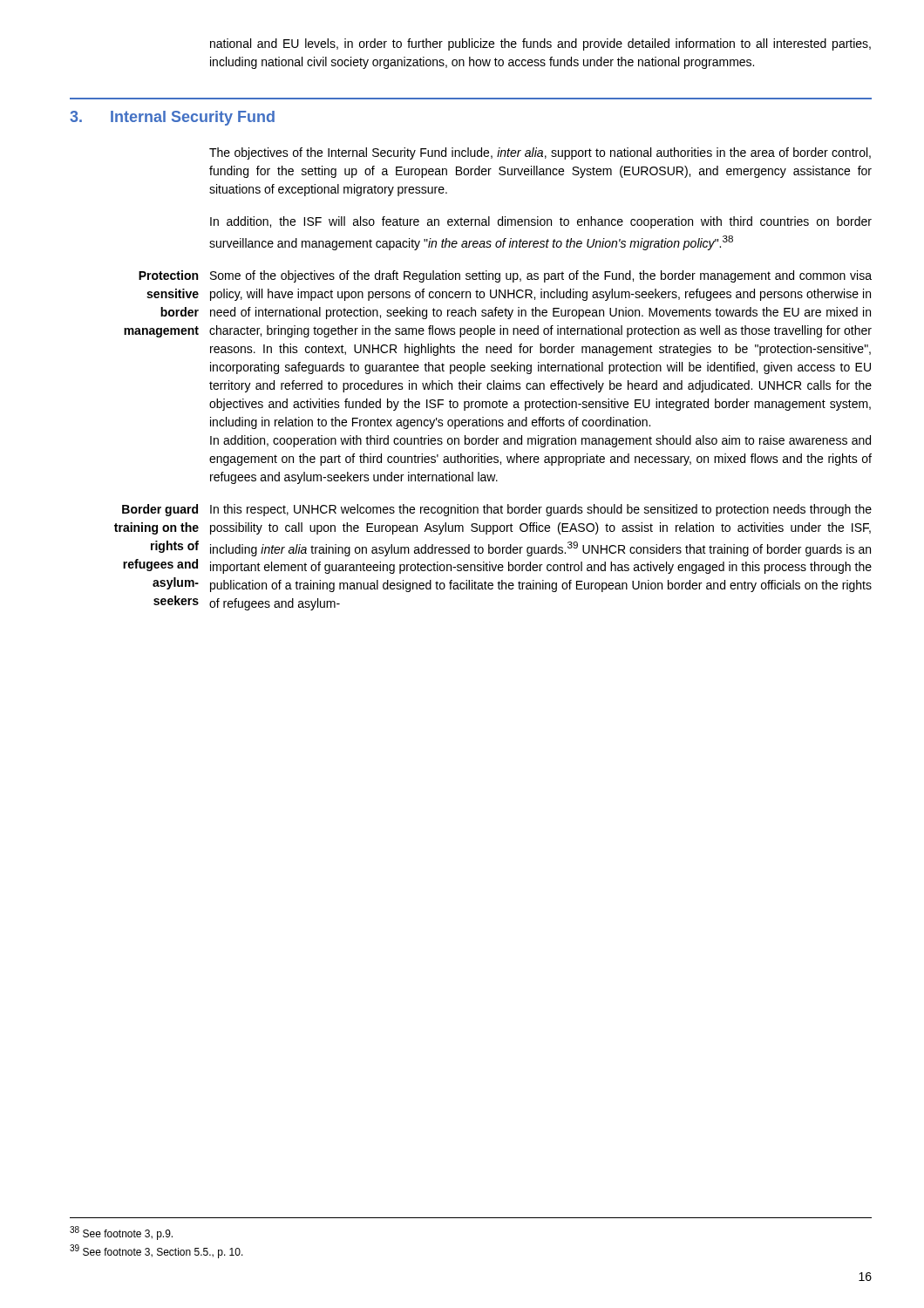
Task: Locate the text block that reads "Some of the objectives of the"
Action: coord(540,376)
